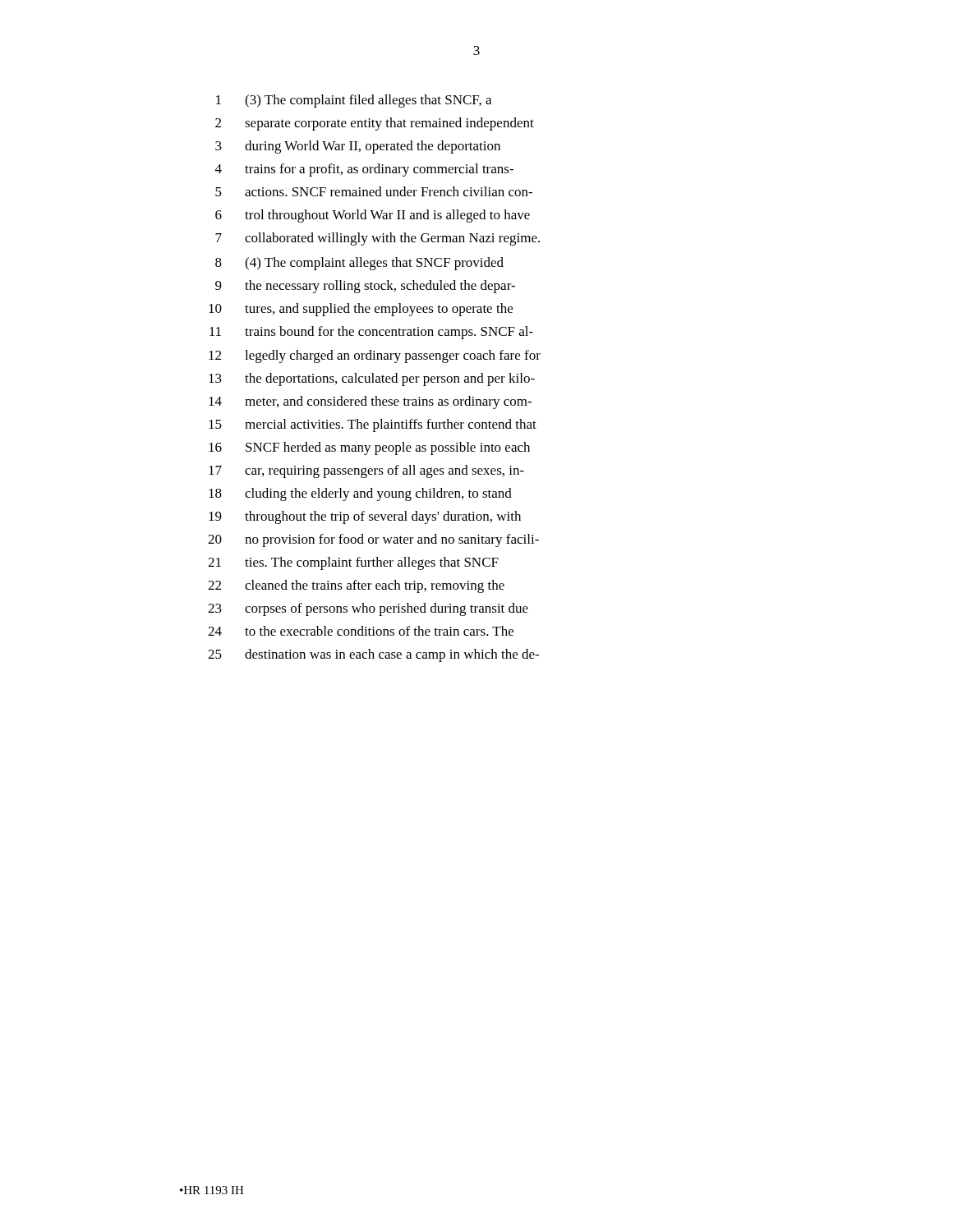The image size is (953, 1232).
Task: Point to the region starting "8 (4) The complaint"
Action: [x=517, y=459]
